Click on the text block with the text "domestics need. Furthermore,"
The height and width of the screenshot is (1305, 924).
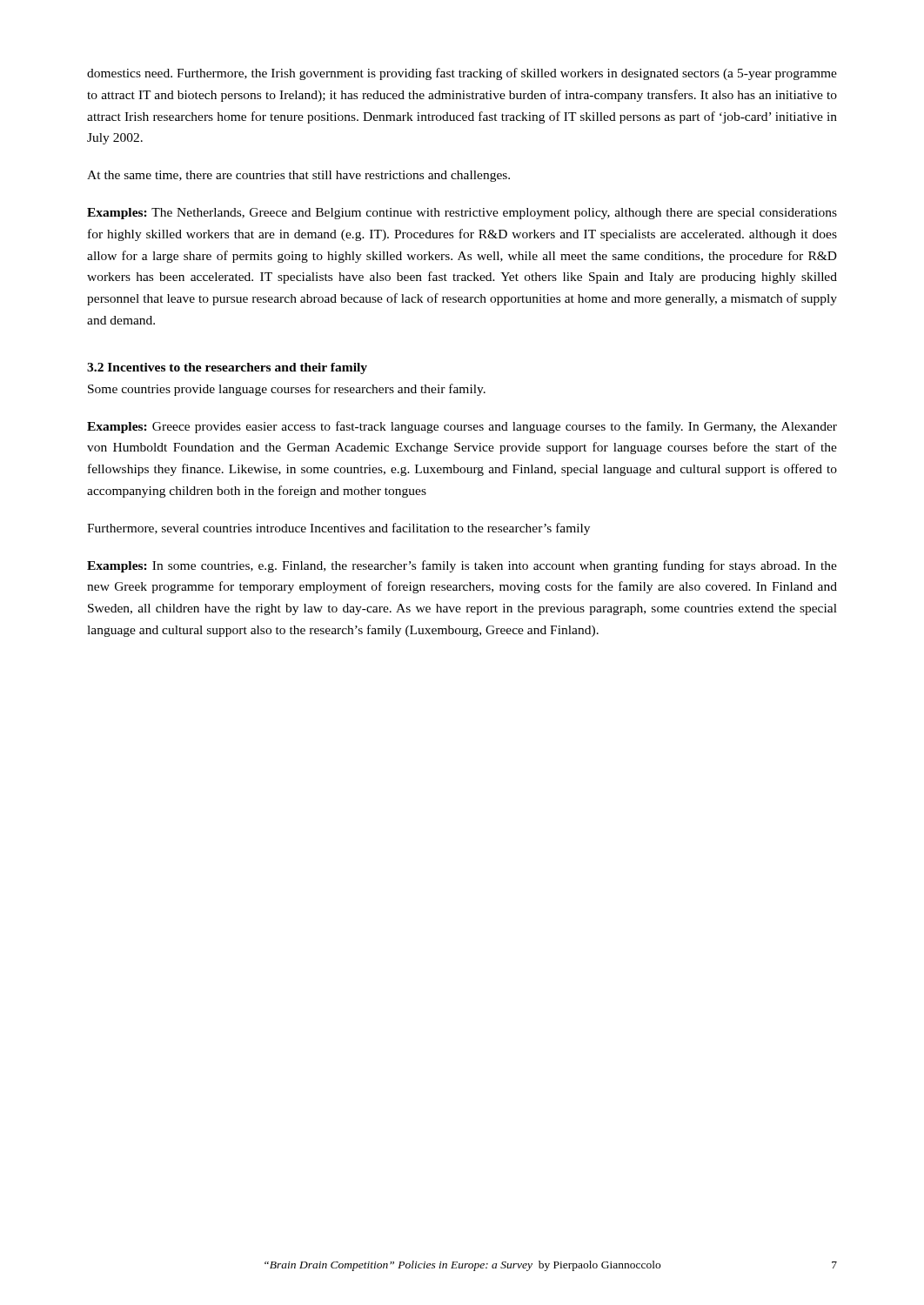pos(462,105)
